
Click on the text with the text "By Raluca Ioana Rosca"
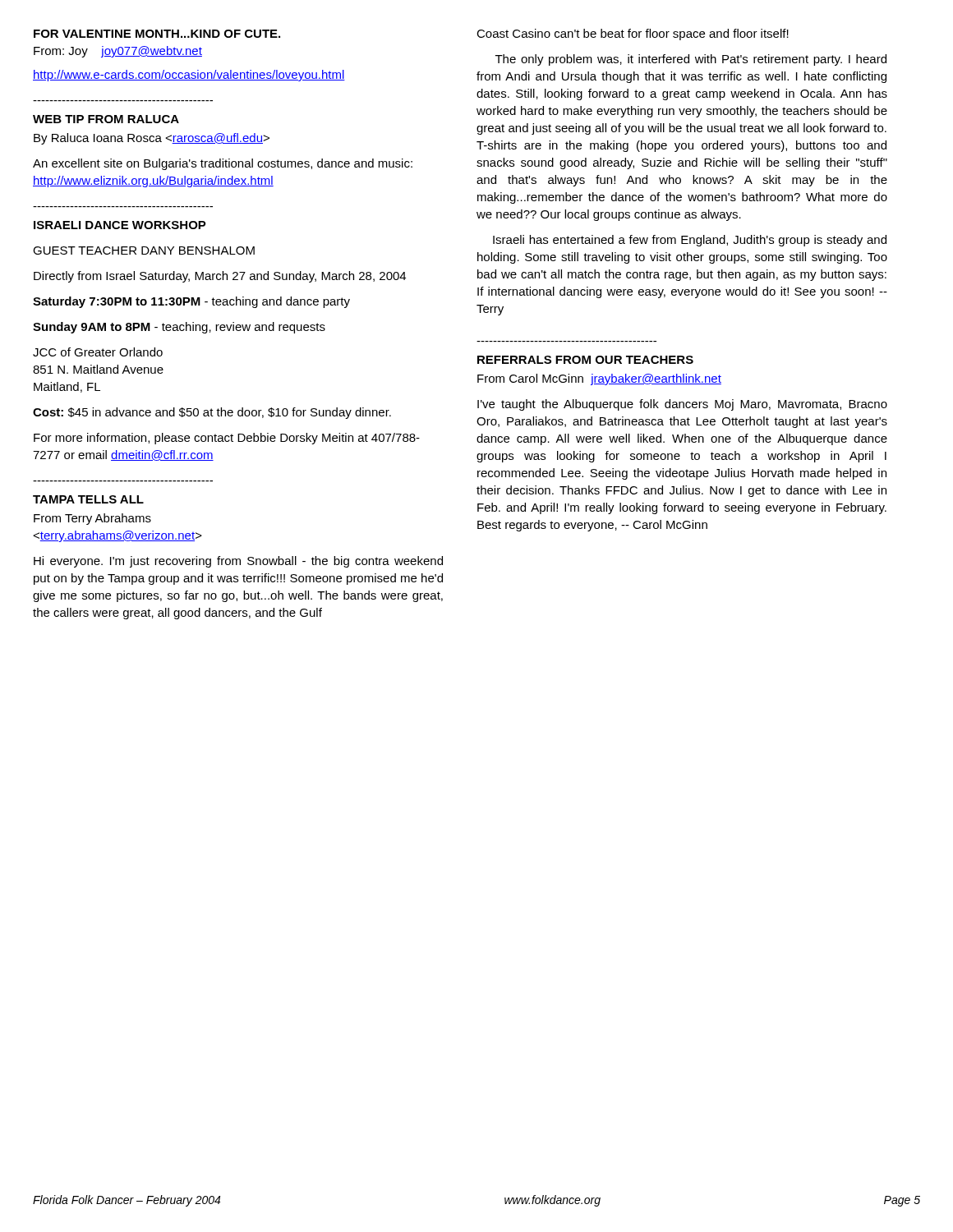tap(151, 138)
